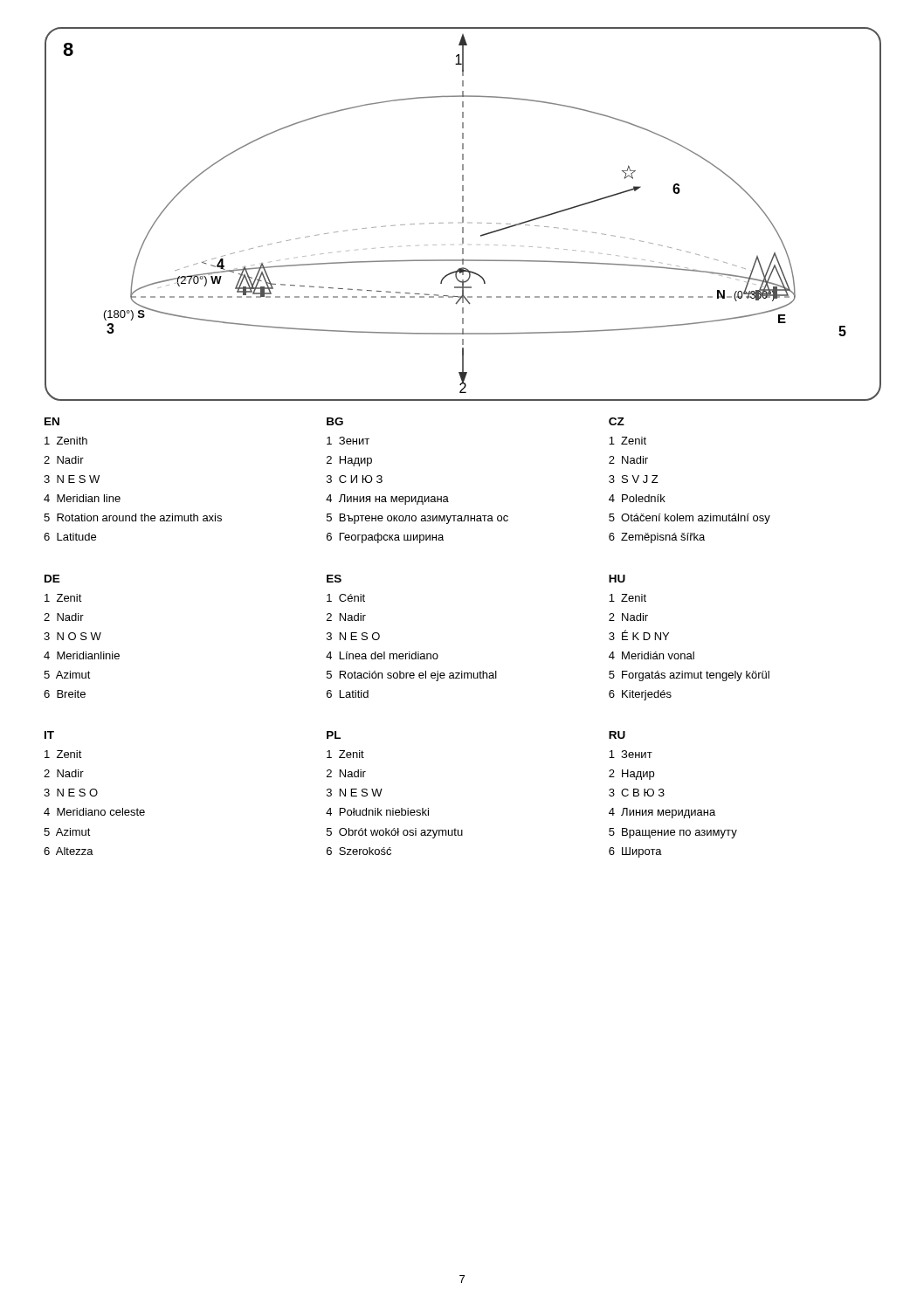Find the block starting "EN 1 Zenith 2 Nadir 3"
Viewport: 924px width, 1310px height.
point(52,421)
